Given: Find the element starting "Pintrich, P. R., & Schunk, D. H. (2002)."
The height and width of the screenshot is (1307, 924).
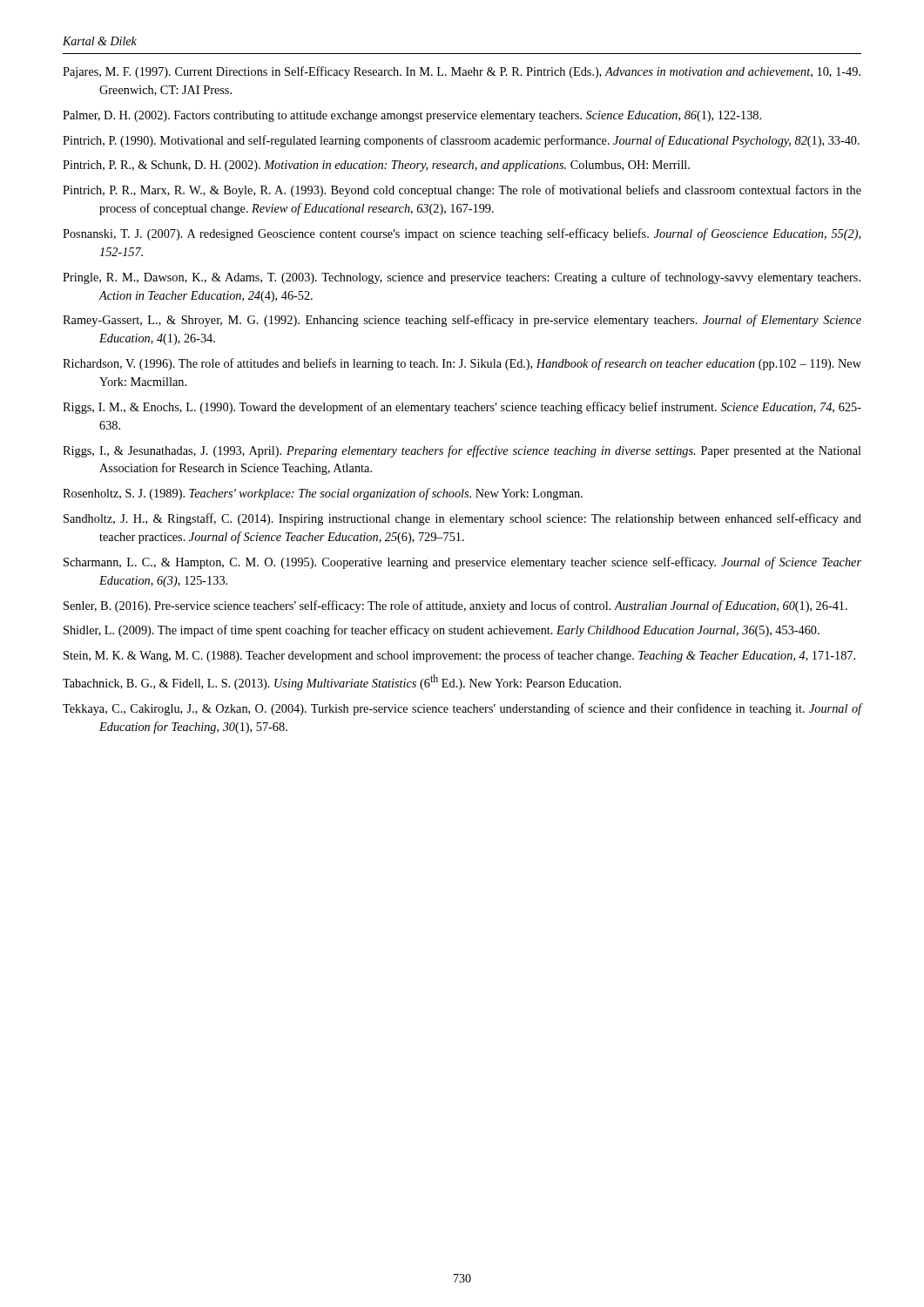Looking at the screenshot, I should click(x=377, y=165).
